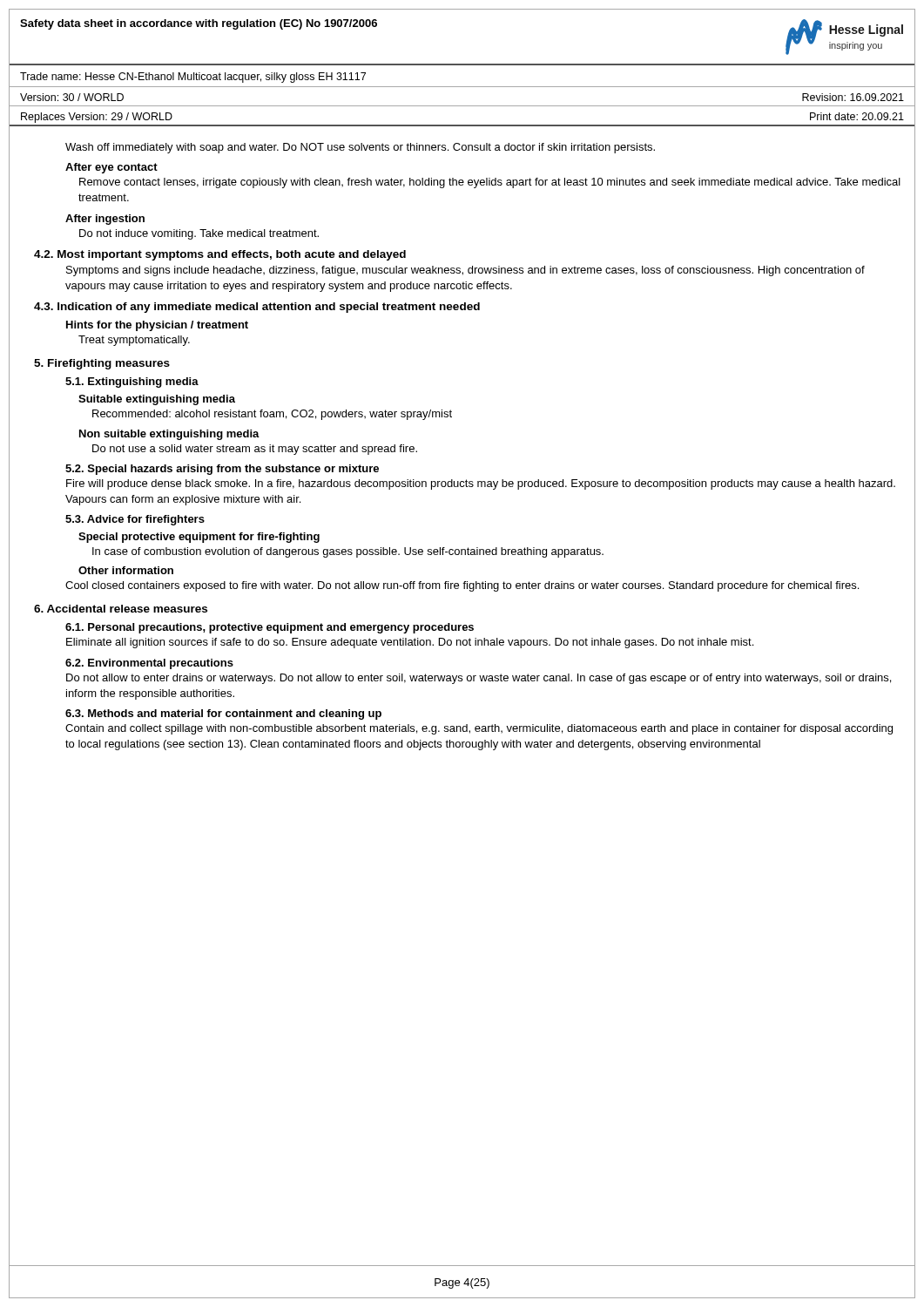Find the block starting "Special protective equipment for fire-fighting"
This screenshot has width=924, height=1307.
pos(199,536)
